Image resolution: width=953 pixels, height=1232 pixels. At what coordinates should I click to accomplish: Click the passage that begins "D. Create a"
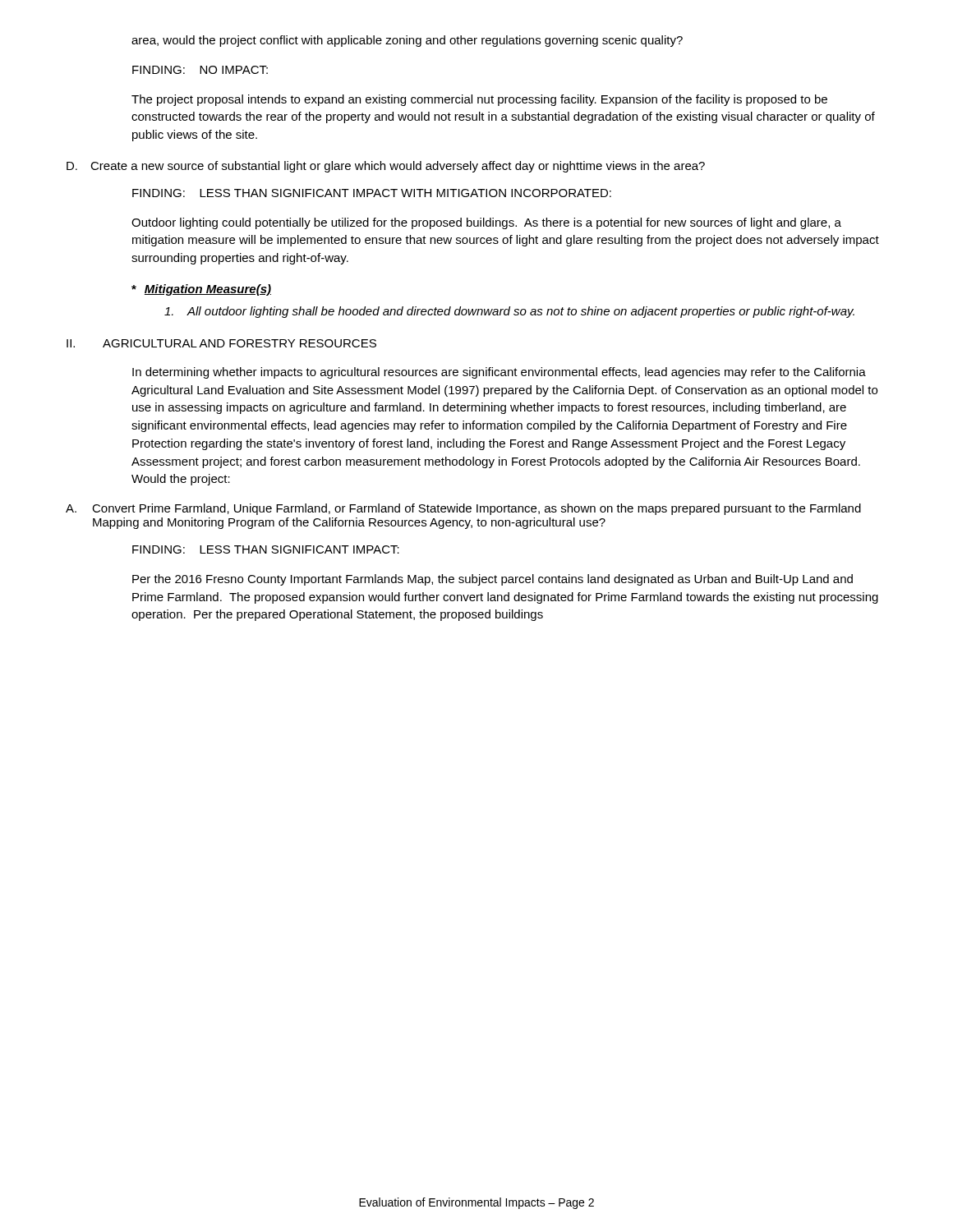tap(476, 165)
